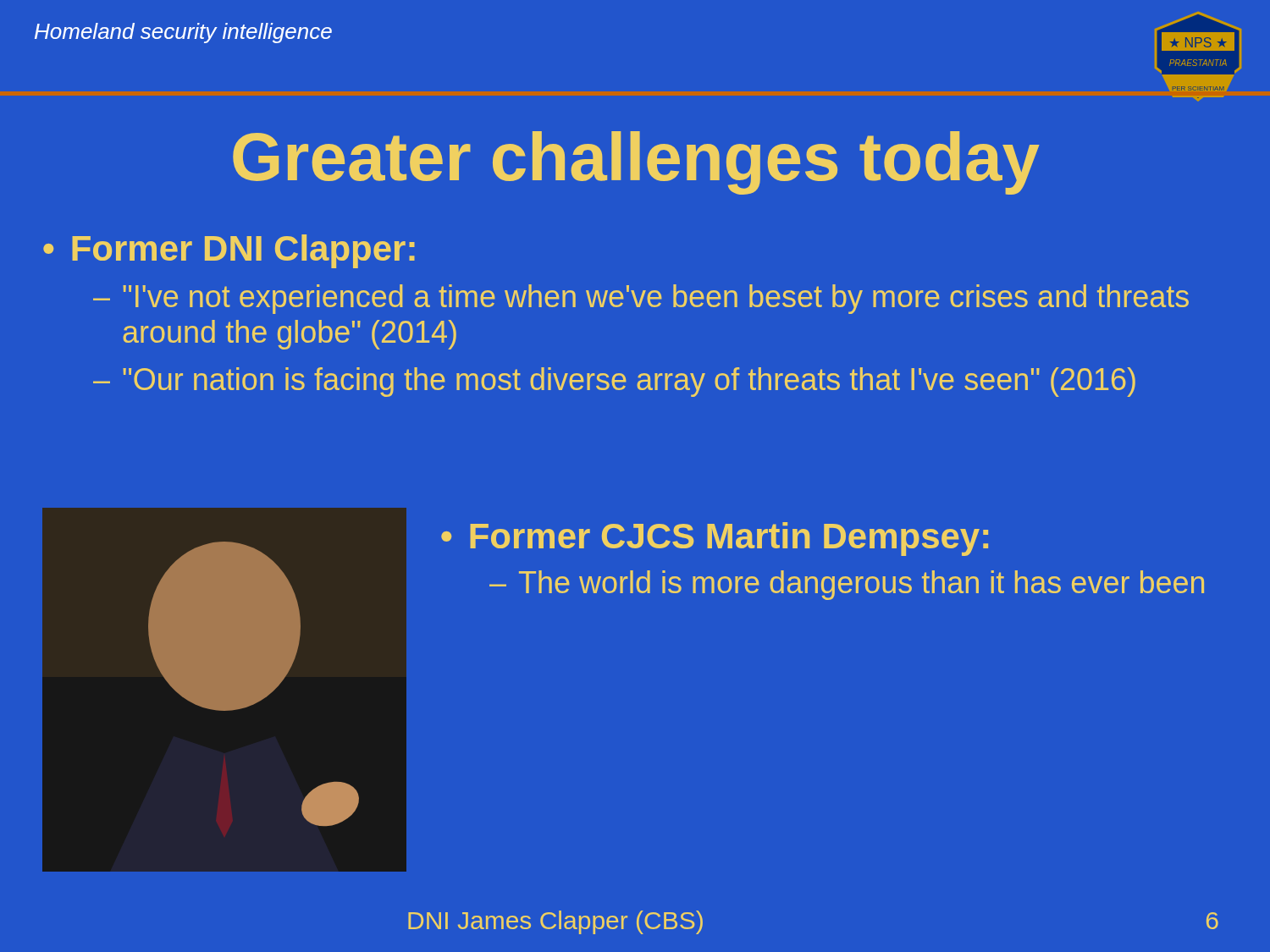Select the photo

[x=224, y=690]
